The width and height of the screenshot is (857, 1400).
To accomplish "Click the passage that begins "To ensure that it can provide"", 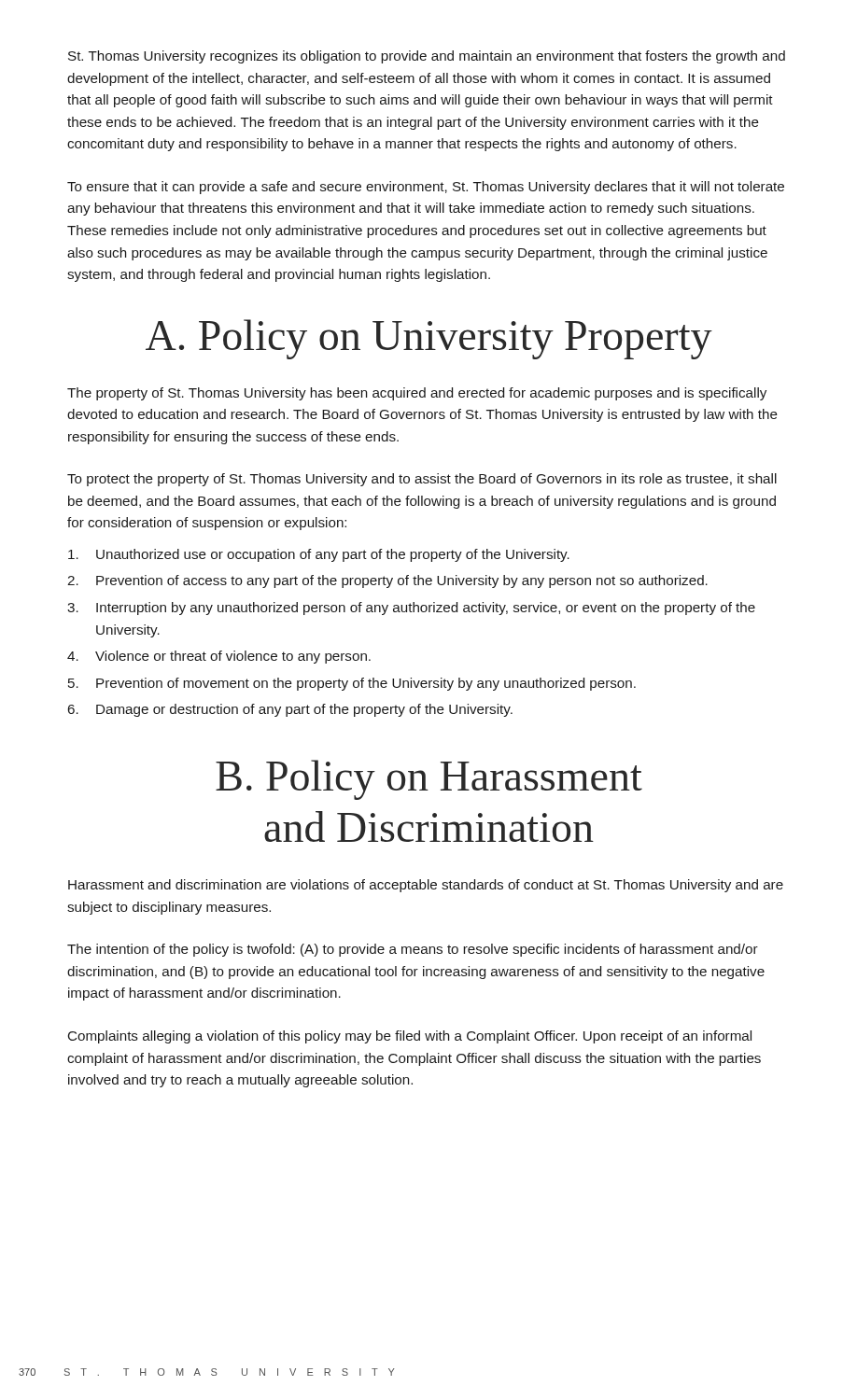I will pos(426,230).
